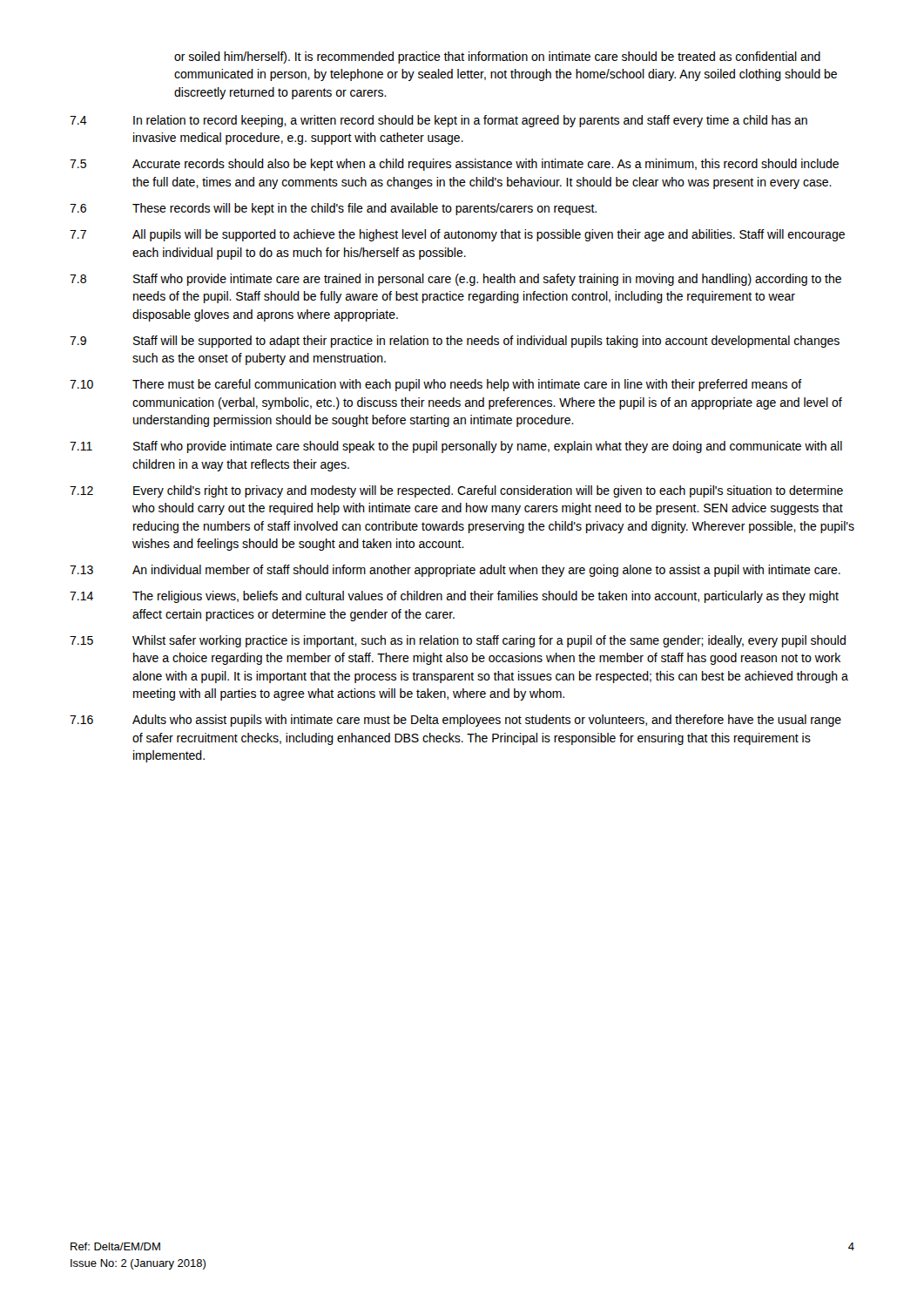Where is the passage that starts "7.11 Staff who provide intimate"?
This screenshot has width=924, height=1307.
coord(462,455)
